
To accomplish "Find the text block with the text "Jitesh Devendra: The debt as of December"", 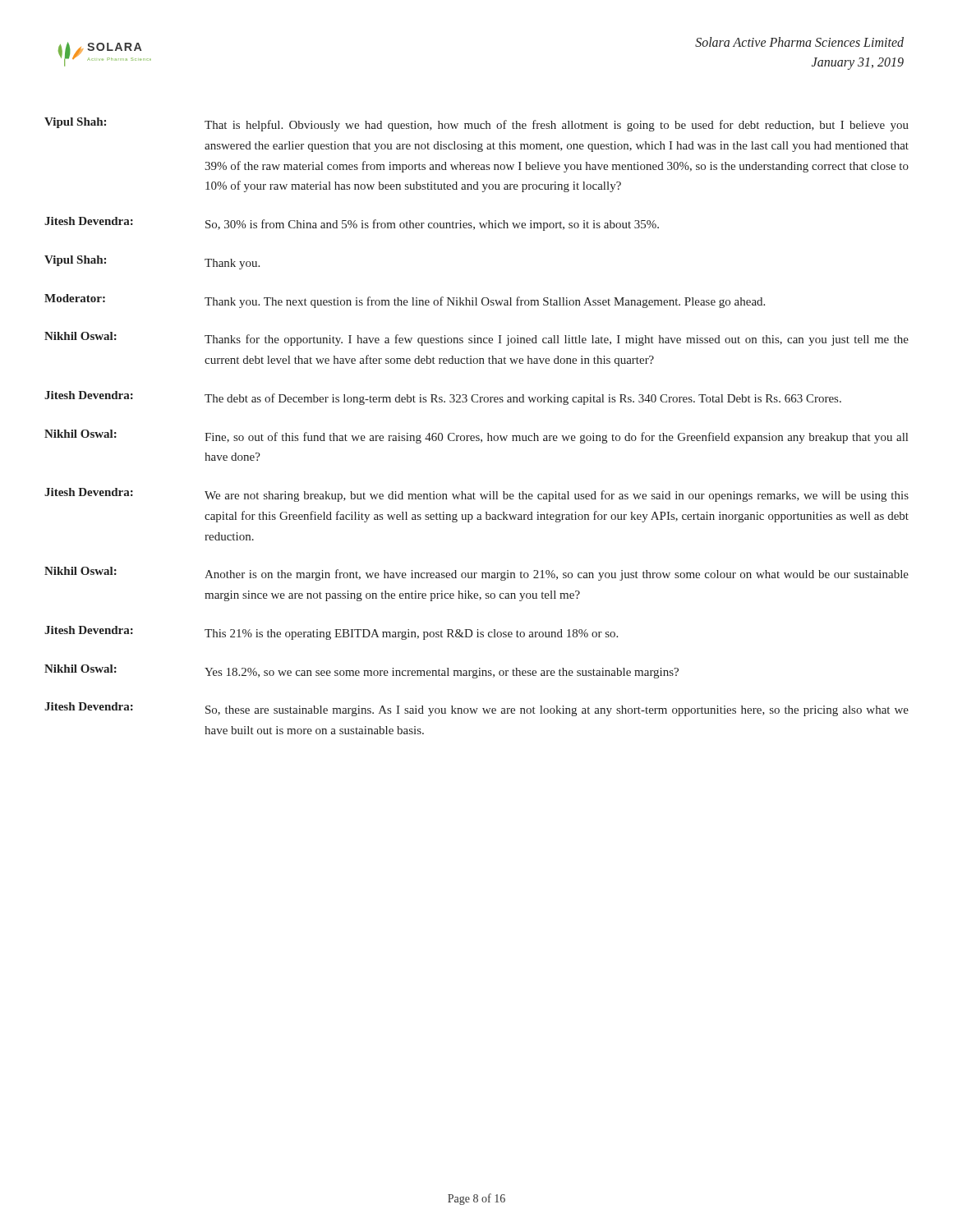I will [x=476, y=398].
